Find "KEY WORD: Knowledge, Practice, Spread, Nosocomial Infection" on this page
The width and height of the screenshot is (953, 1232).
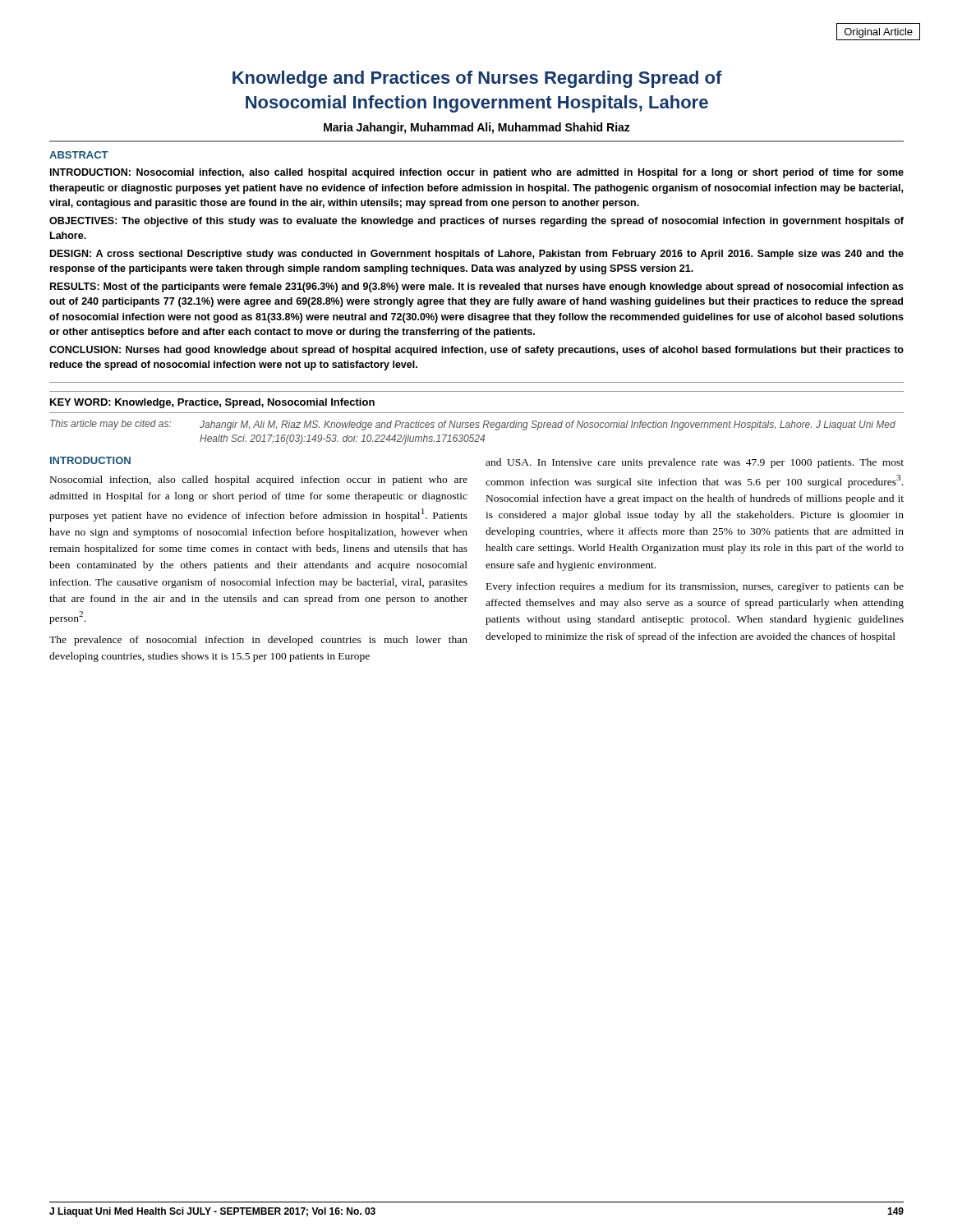pos(212,402)
